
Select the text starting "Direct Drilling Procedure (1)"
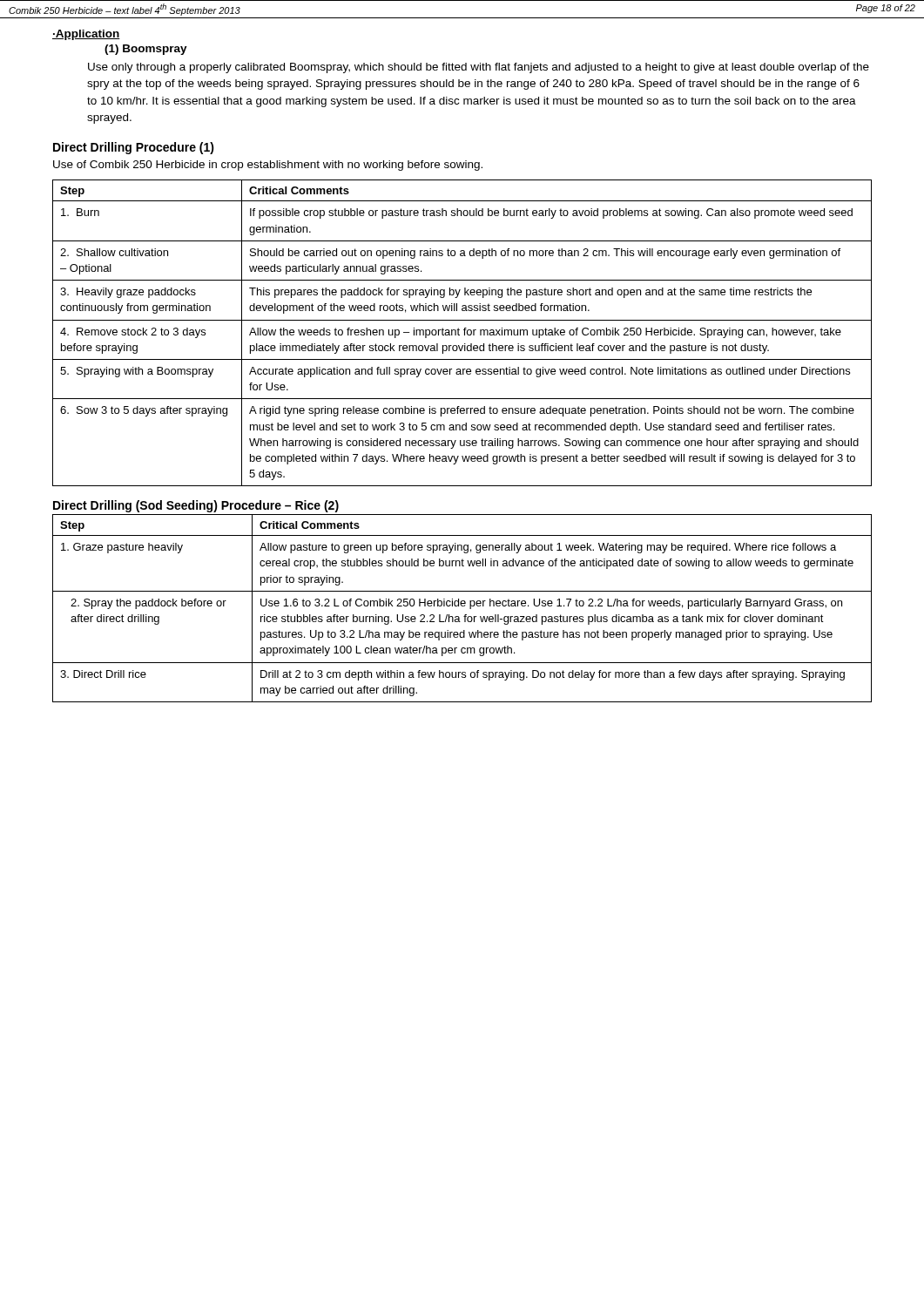point(133,147)
